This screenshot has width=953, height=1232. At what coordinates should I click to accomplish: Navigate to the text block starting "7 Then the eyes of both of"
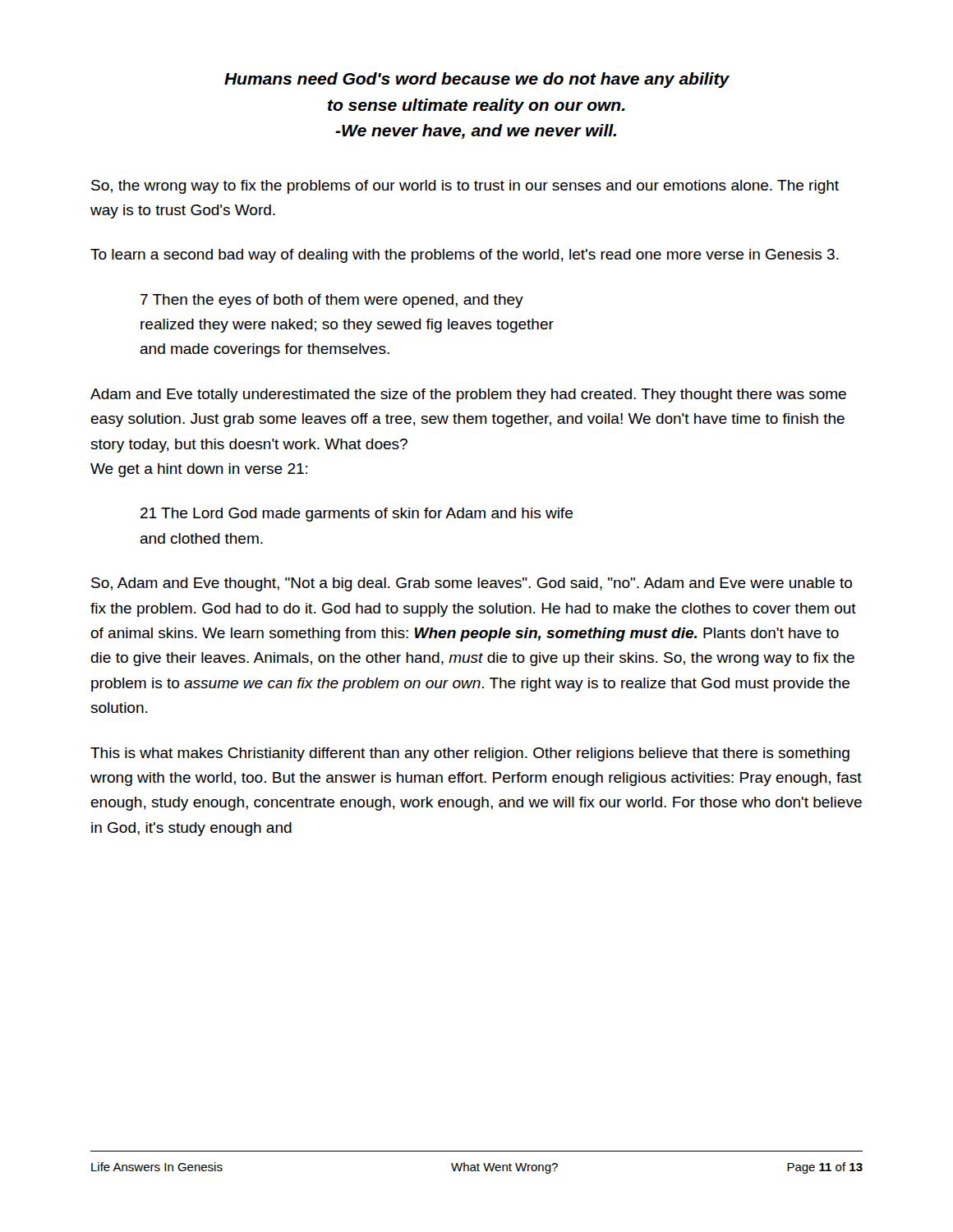pyautogui.click(x=347, y=324)
